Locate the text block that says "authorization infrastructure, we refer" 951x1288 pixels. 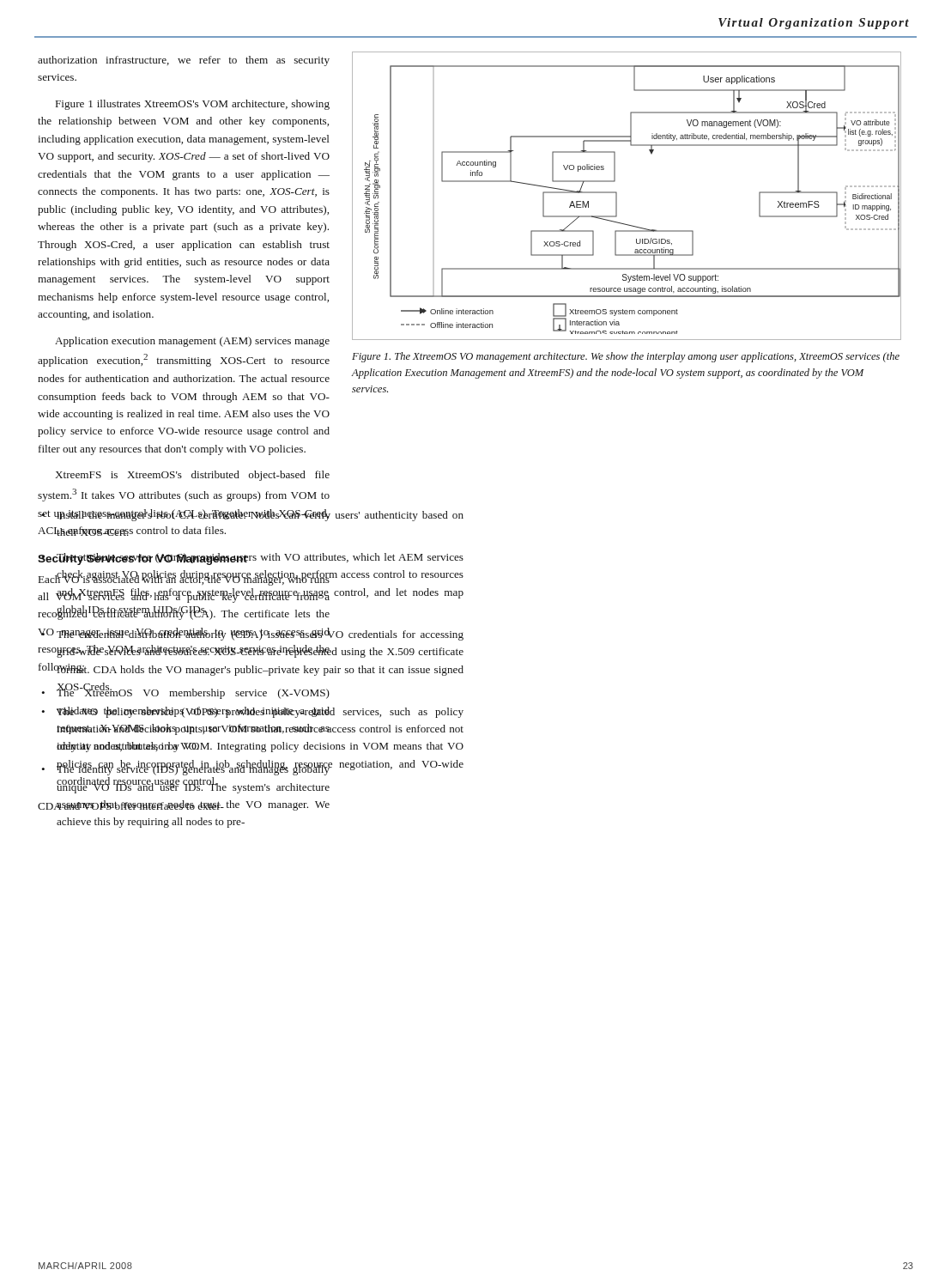pyautogui.click(x=184, y=296)
